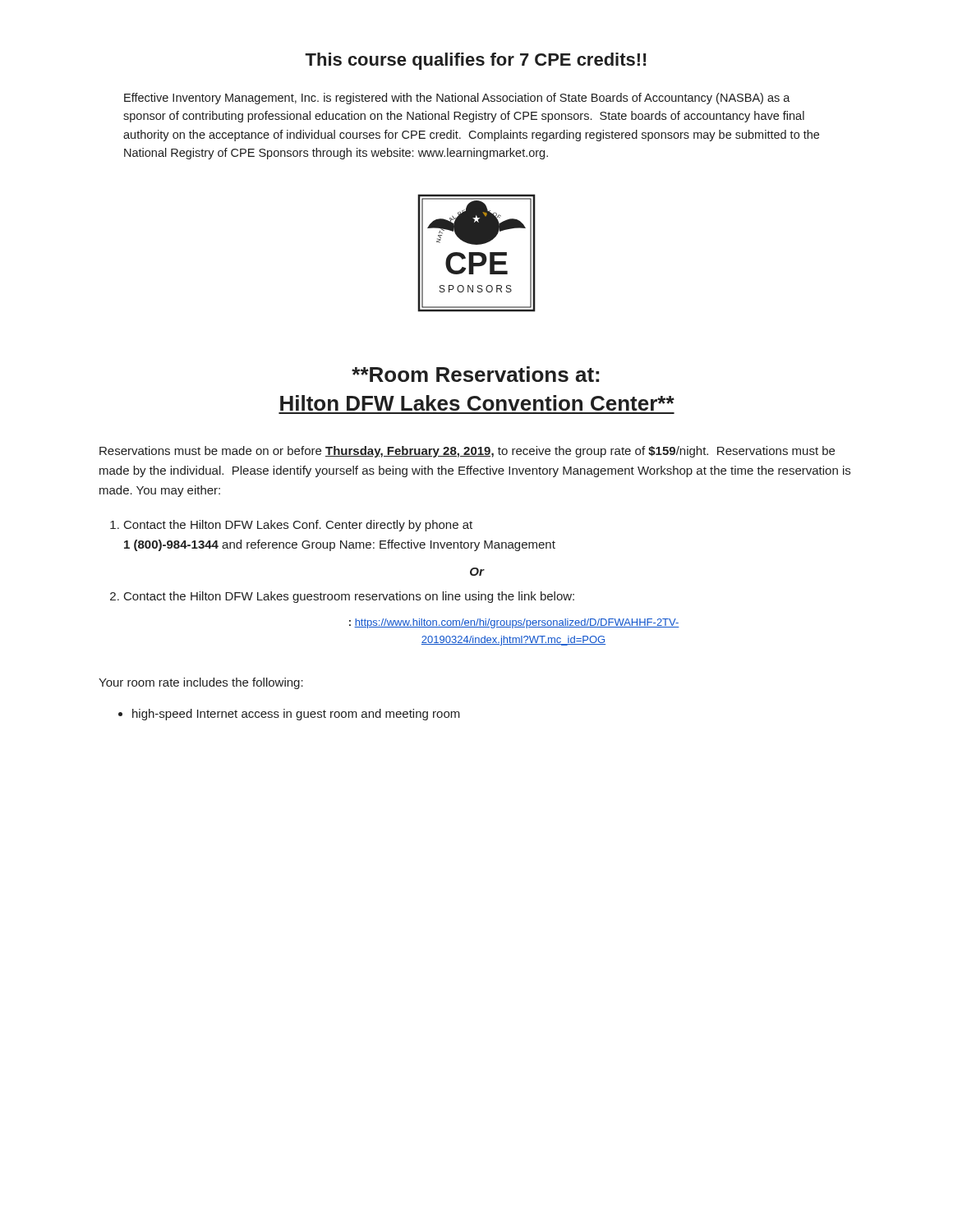
Task: Point to the block beginning "Contact the Hilton DFW Lakes guestroom reservations"
Action: [x=489, y=619]
